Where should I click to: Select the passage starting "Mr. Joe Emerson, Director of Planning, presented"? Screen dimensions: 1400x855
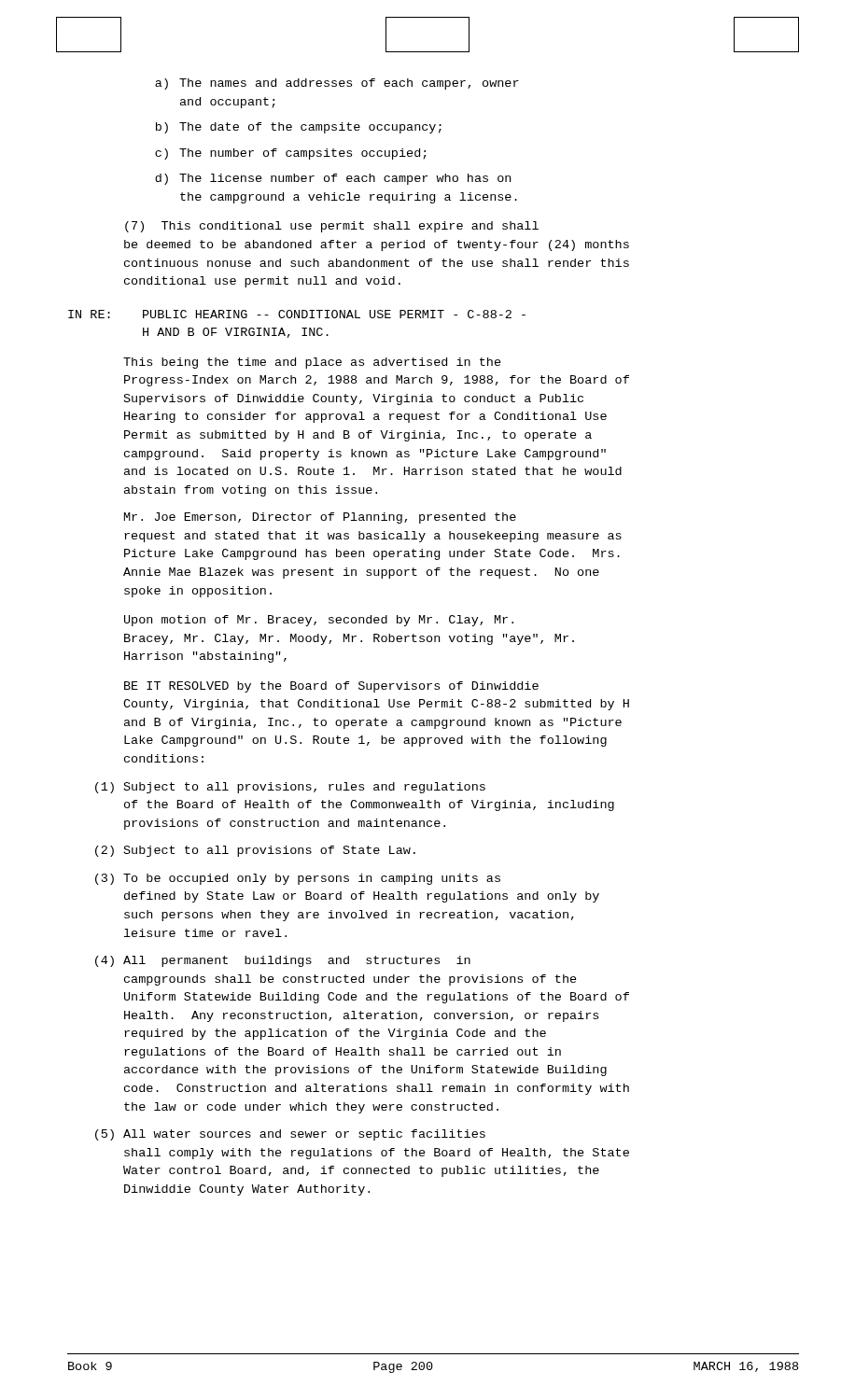tap(373, 554)
